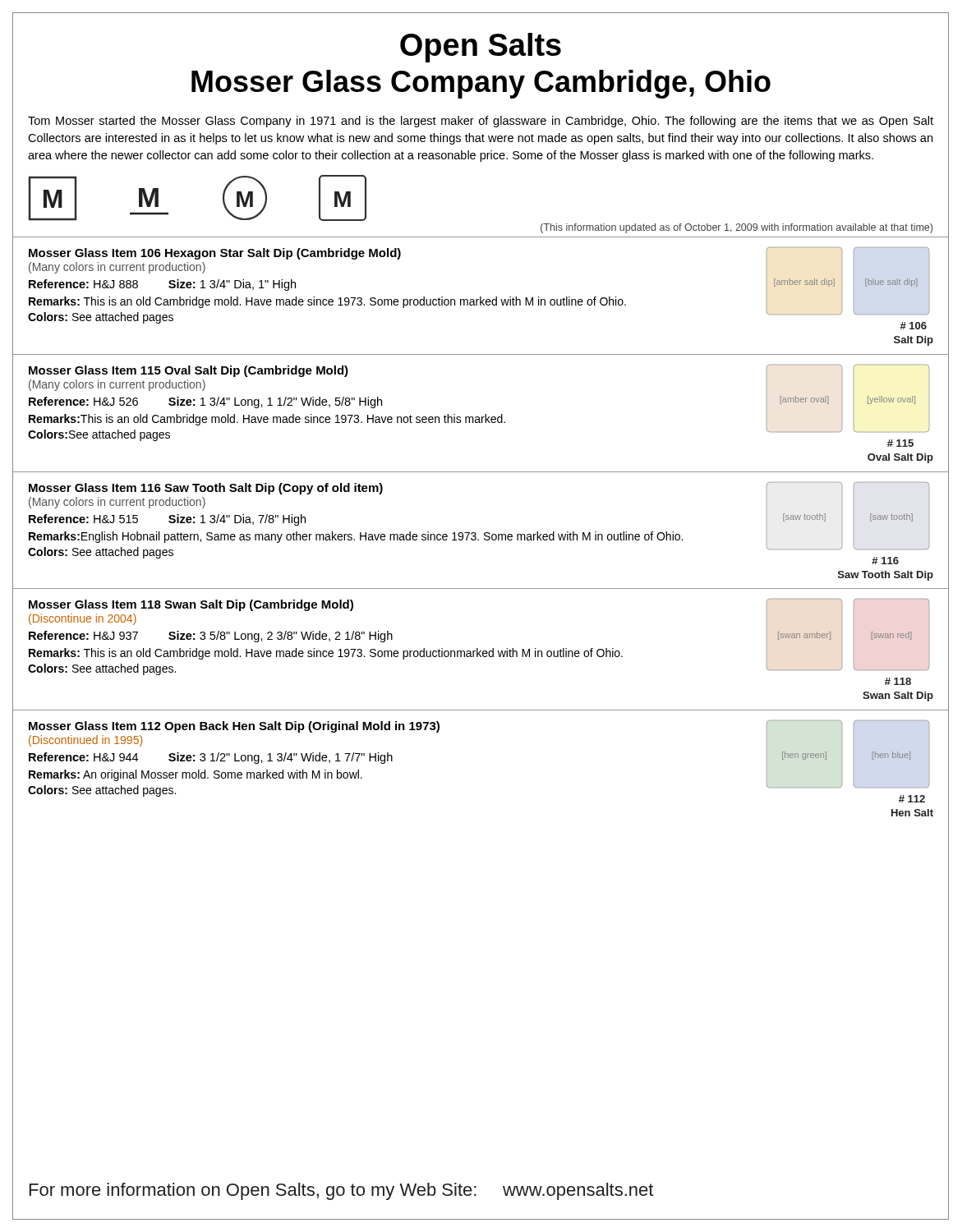Select the passage starting "Reference: H&J 526 Size: 1"
Screen dimensions: 1232x953
tap(205, 402)
